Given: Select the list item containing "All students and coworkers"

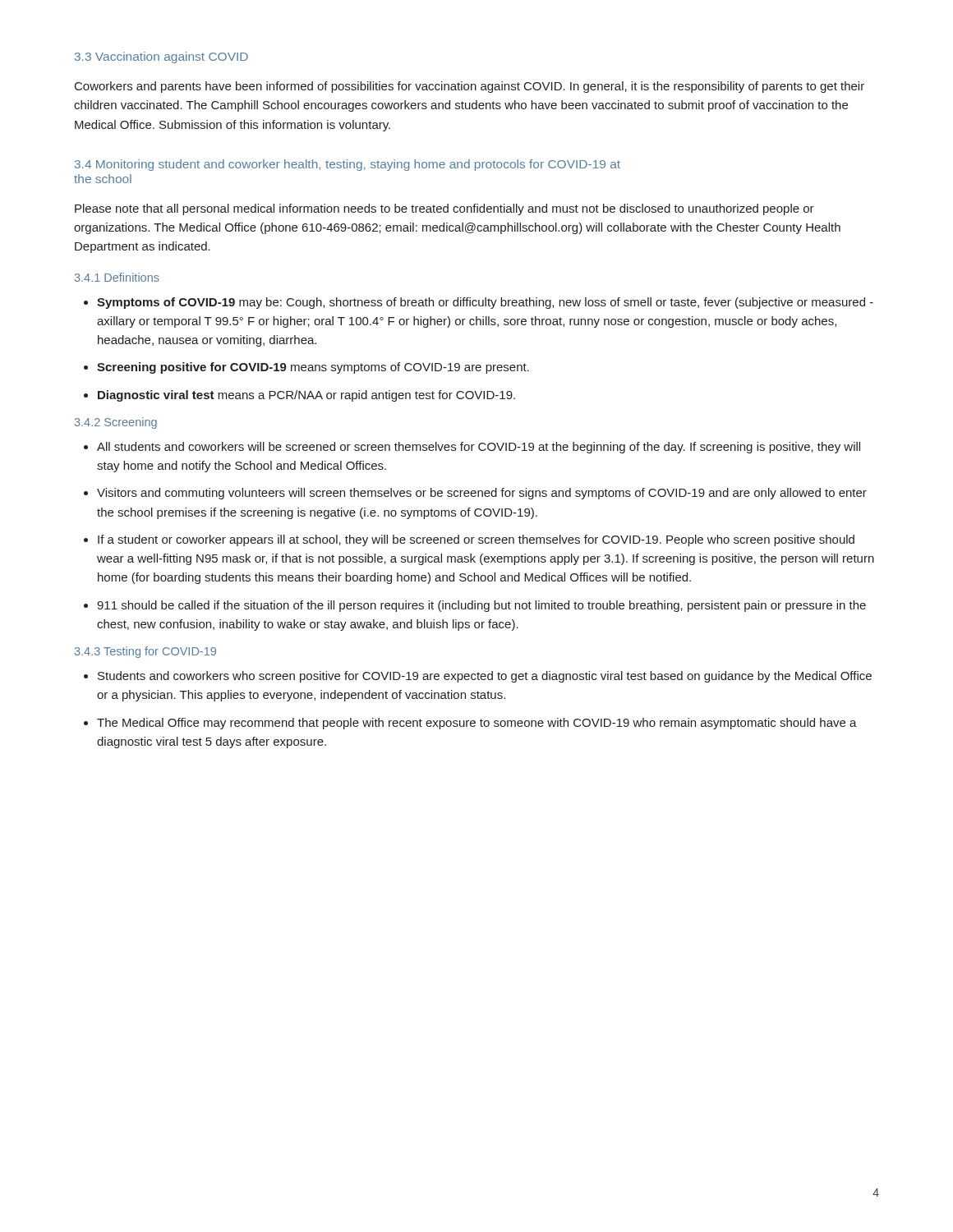Looking at the screenshot, I should pyautogui.click(x=476, y=456).
